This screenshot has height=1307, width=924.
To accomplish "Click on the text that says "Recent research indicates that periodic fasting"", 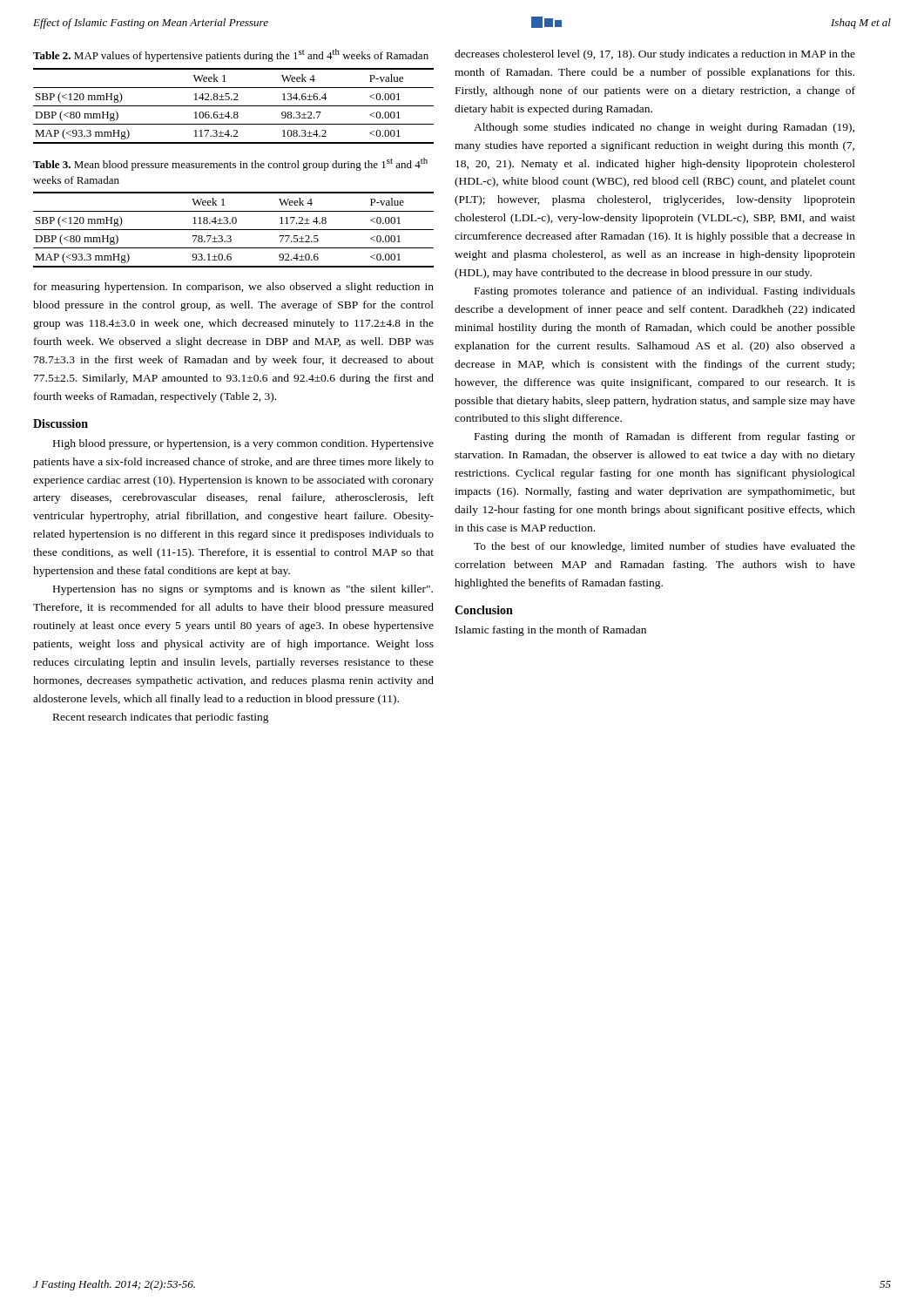I will click(233, 717).
